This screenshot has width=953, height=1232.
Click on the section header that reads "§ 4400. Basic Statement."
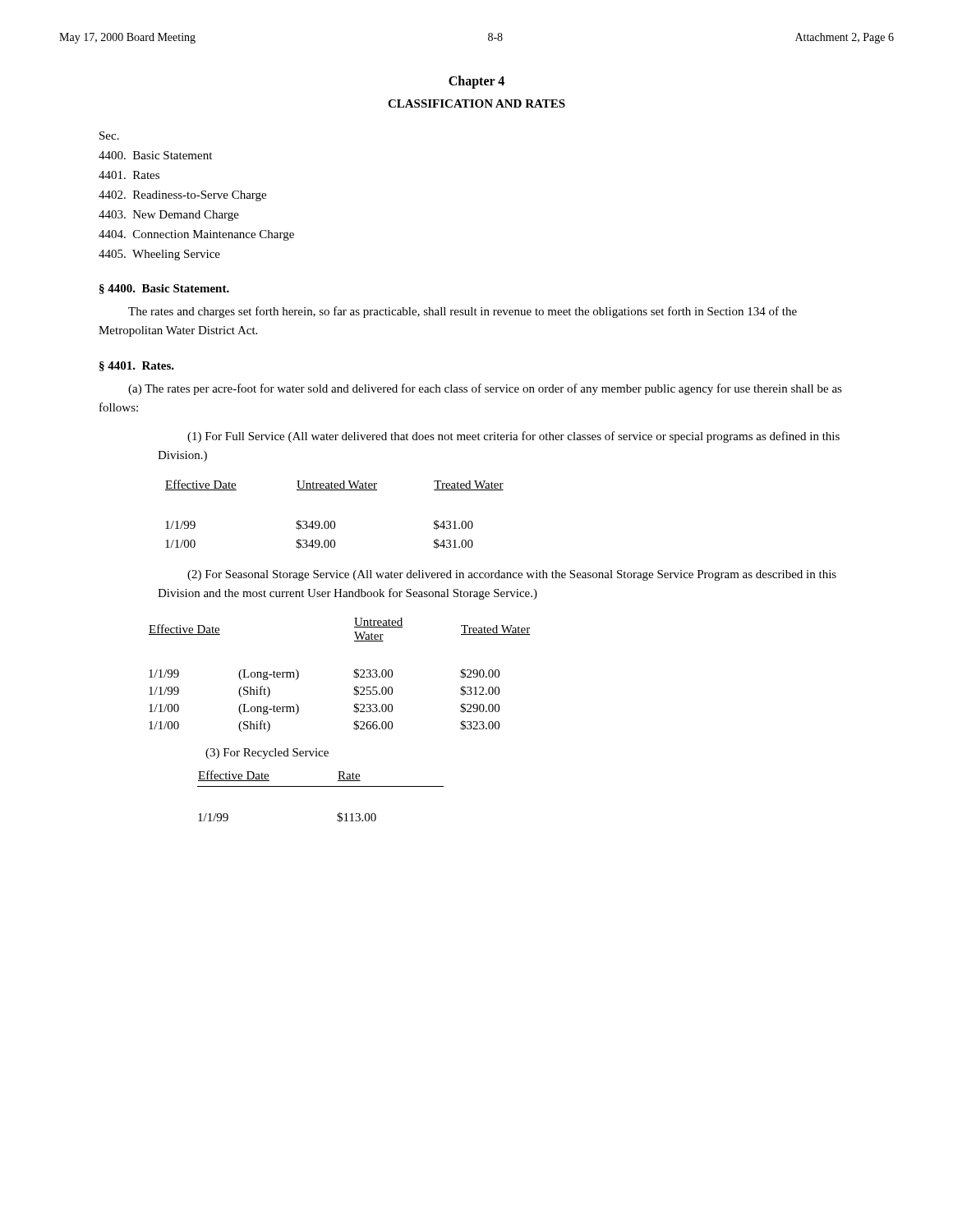[164, 288]
